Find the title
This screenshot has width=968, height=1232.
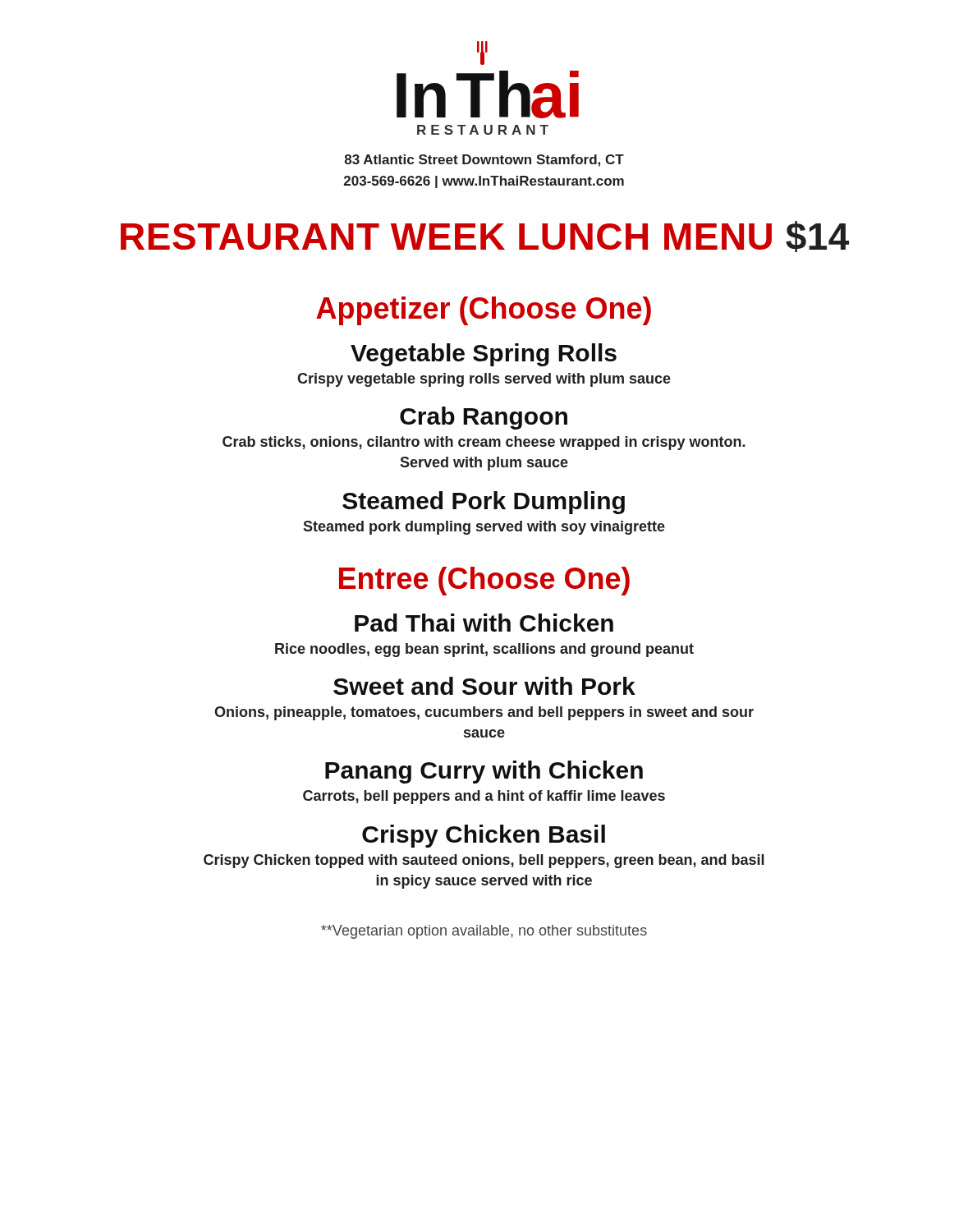coord(484,237)
